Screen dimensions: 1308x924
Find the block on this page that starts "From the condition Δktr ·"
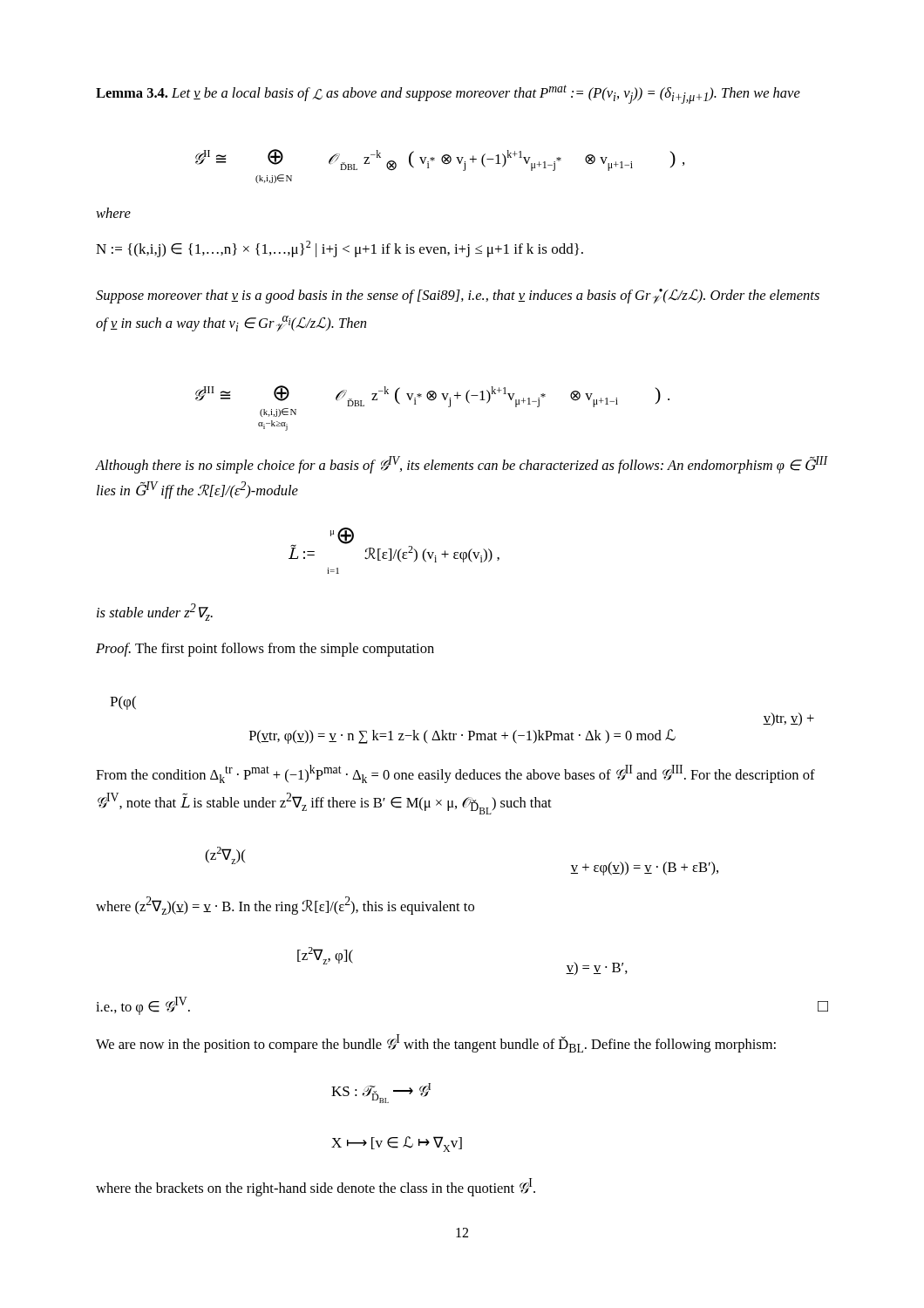(455, 790)
